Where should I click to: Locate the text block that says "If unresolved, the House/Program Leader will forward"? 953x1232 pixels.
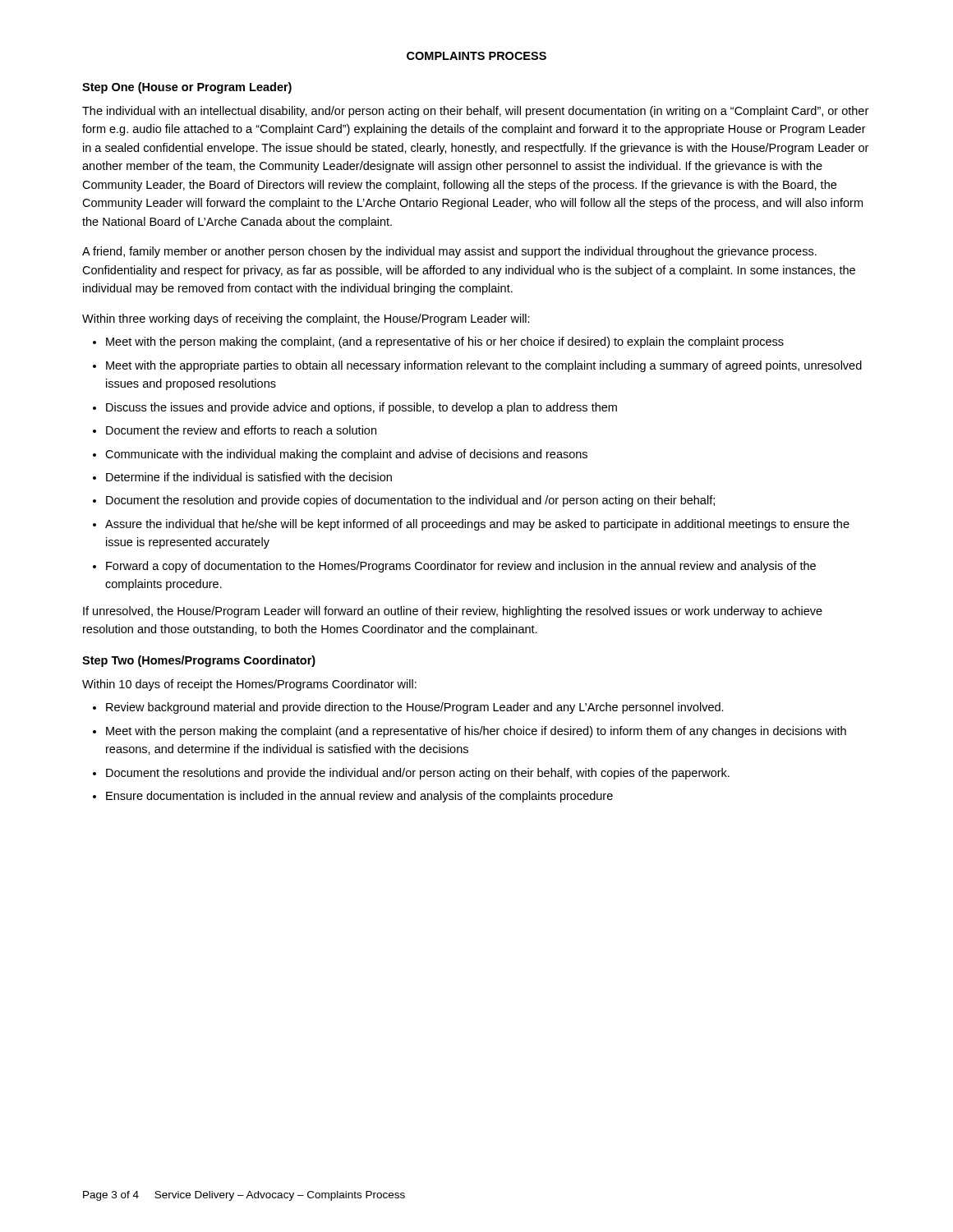(452, 620)
